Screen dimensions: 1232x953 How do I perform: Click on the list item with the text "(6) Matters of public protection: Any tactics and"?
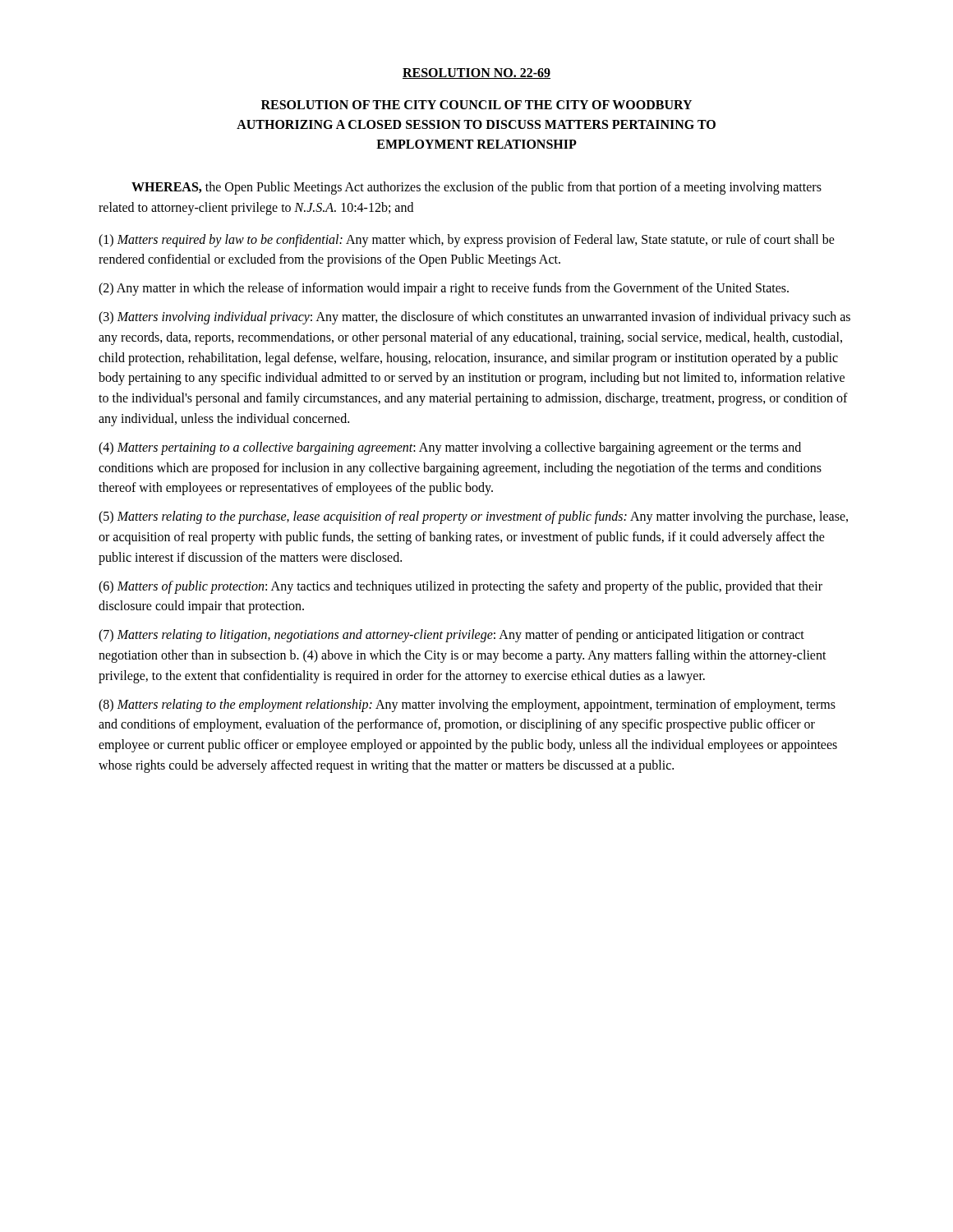click(460, 596)
